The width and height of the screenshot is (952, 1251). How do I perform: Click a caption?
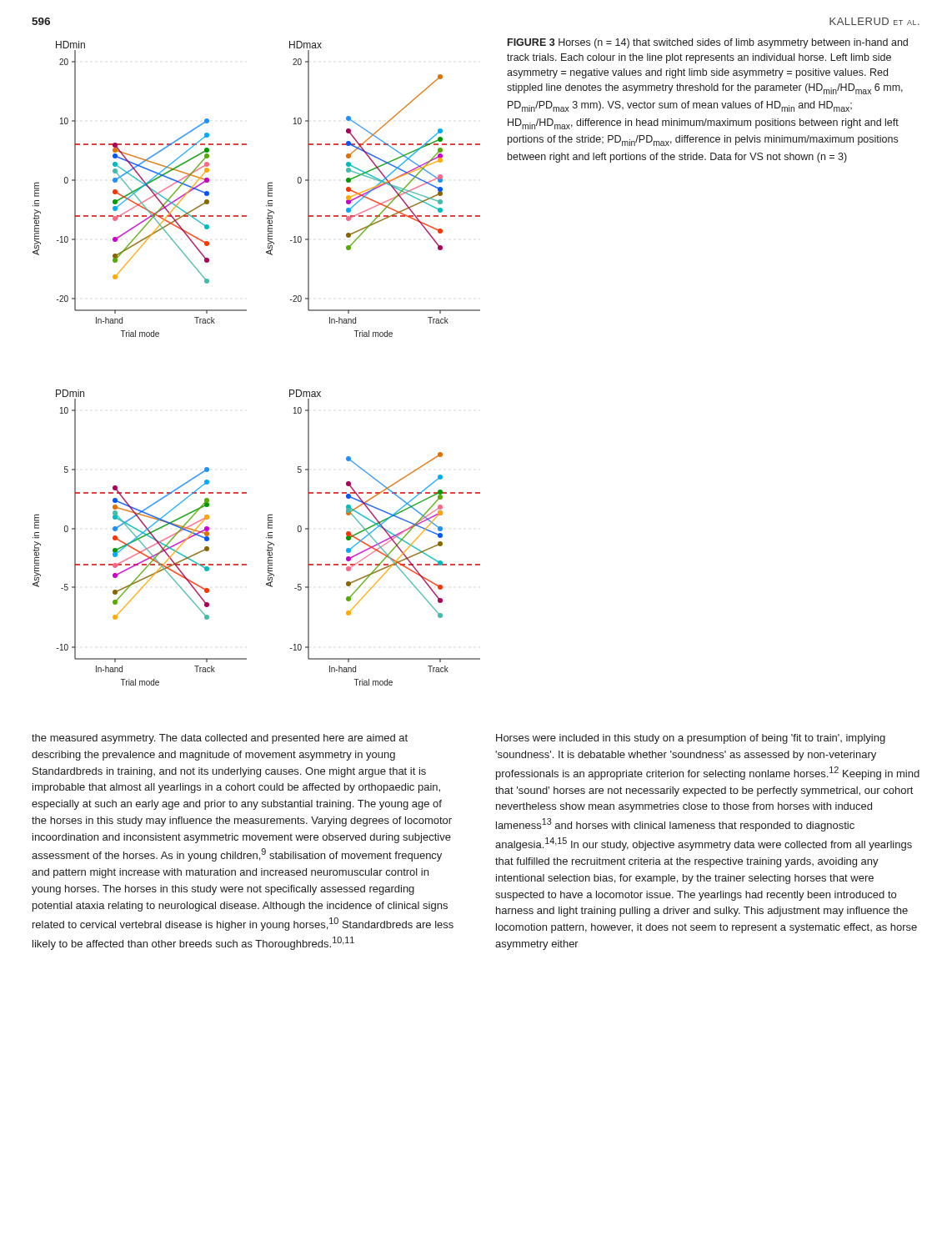pos(708,100)
